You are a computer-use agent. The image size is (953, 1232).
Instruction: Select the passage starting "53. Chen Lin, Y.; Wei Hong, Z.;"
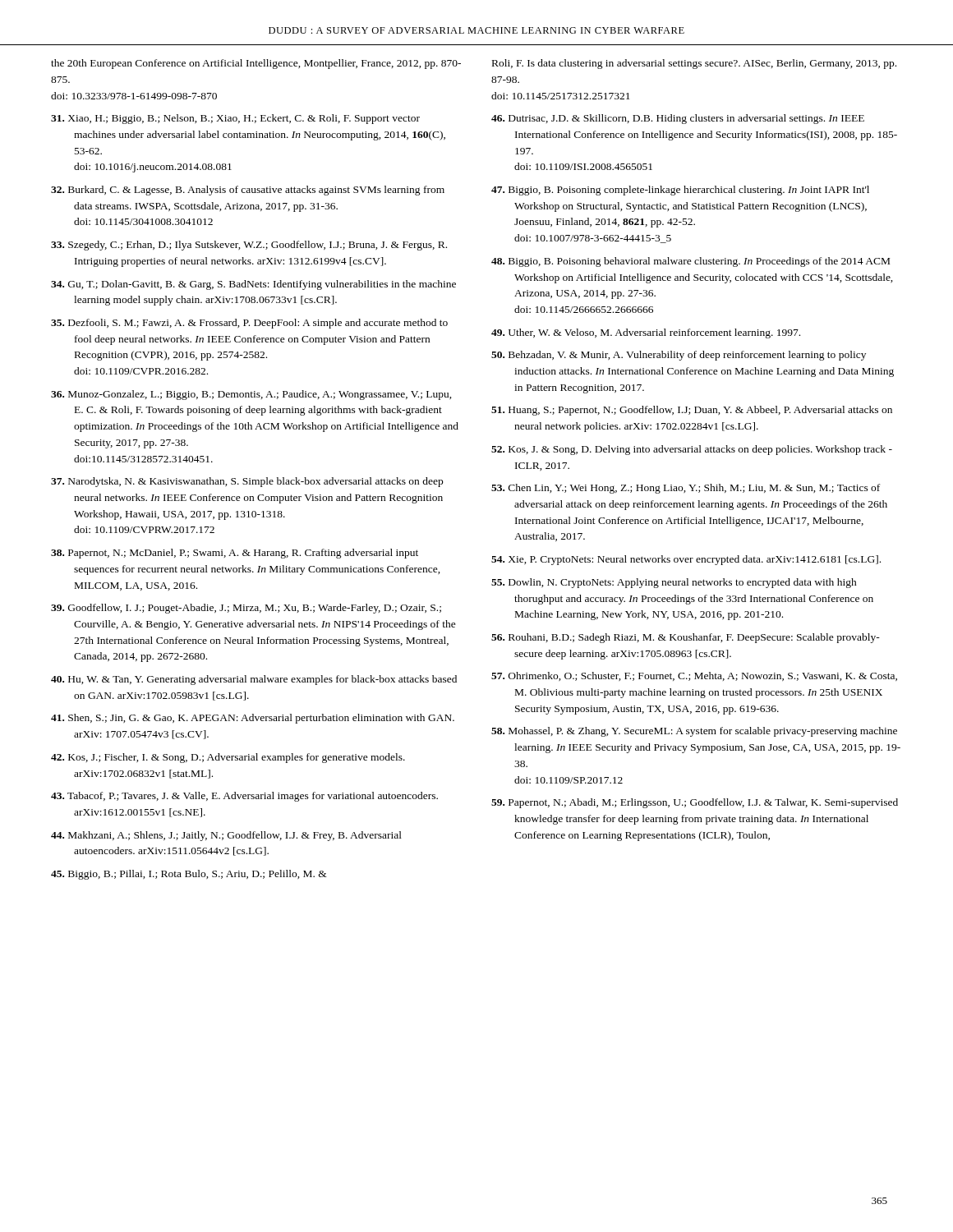689,512
